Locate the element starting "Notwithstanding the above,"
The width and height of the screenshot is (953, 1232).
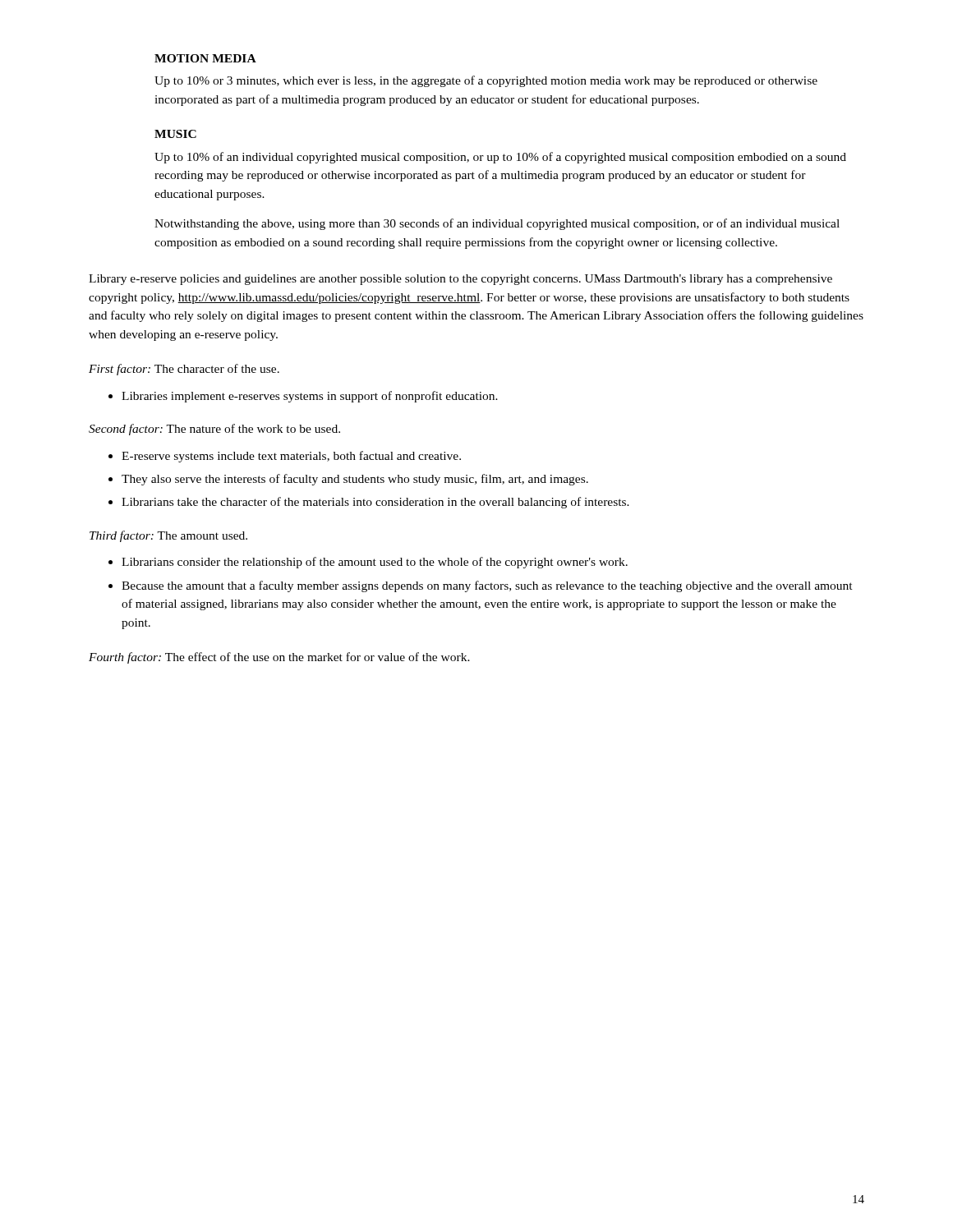497,232
